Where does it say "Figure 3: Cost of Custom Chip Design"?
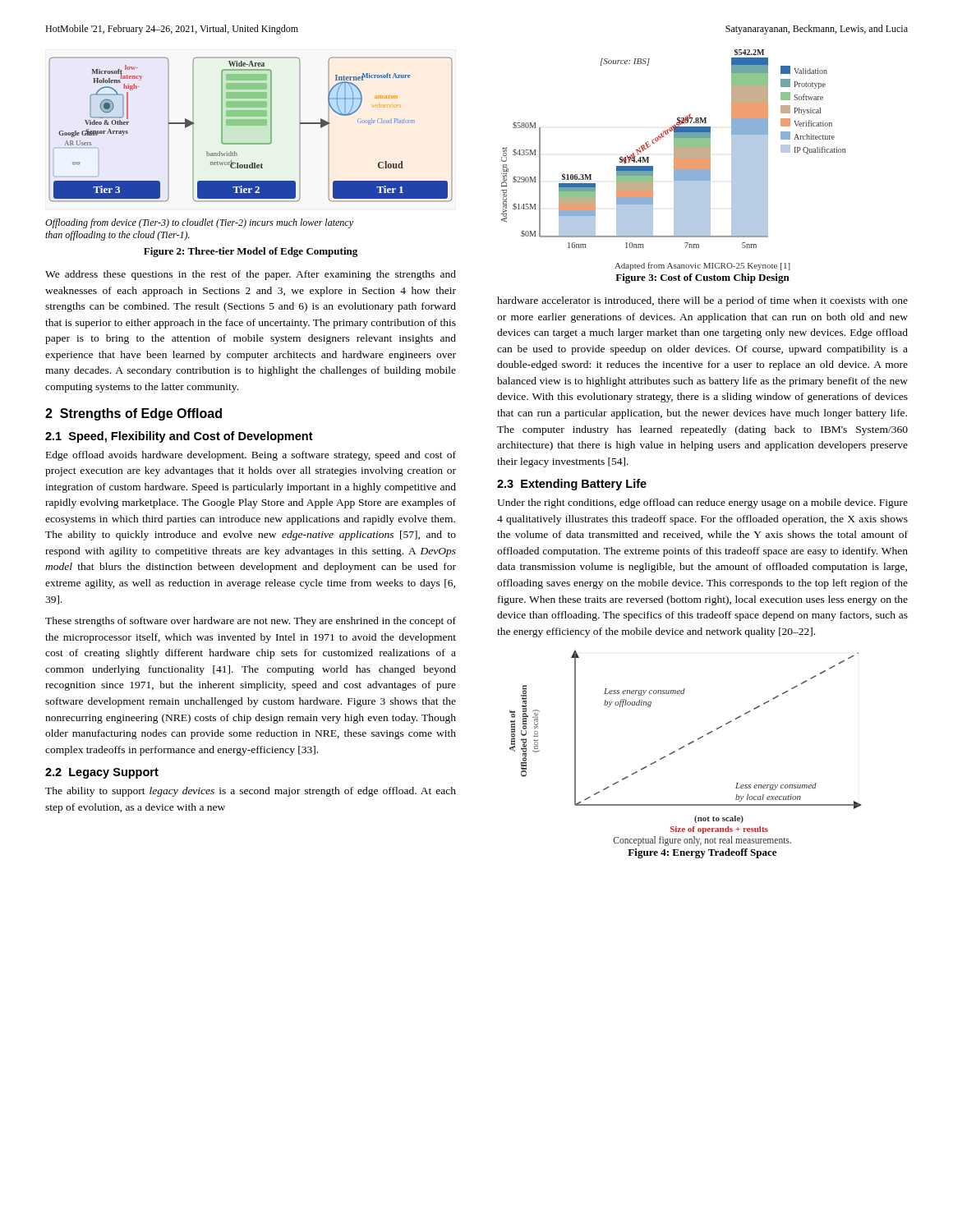The image size is (953, 1232). [702, 278]
